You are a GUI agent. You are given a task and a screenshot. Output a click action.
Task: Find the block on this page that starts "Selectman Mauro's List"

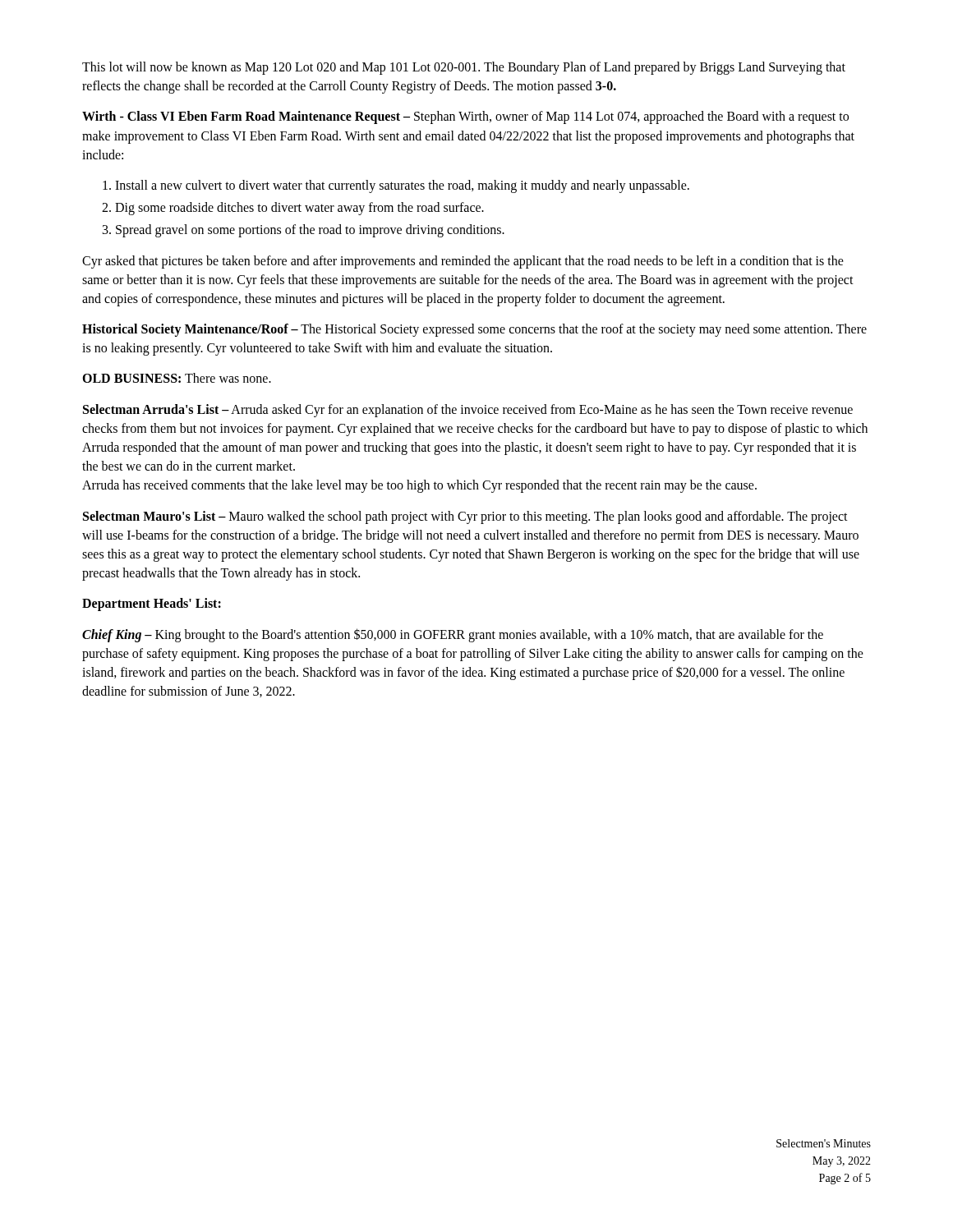pyautogui.click(x=471, y=544)
